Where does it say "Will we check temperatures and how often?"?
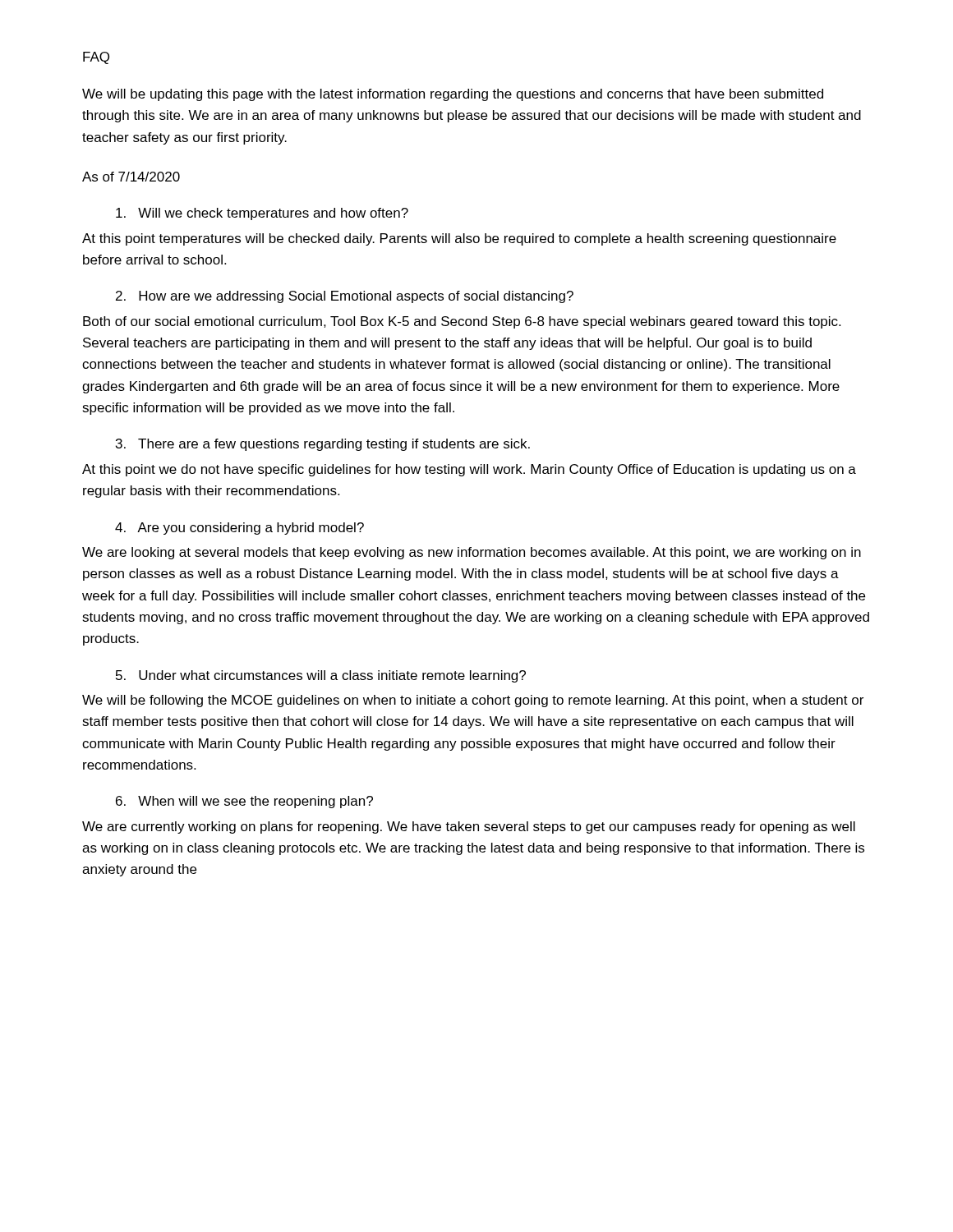 pyautogui.click(x=262, y=213)
